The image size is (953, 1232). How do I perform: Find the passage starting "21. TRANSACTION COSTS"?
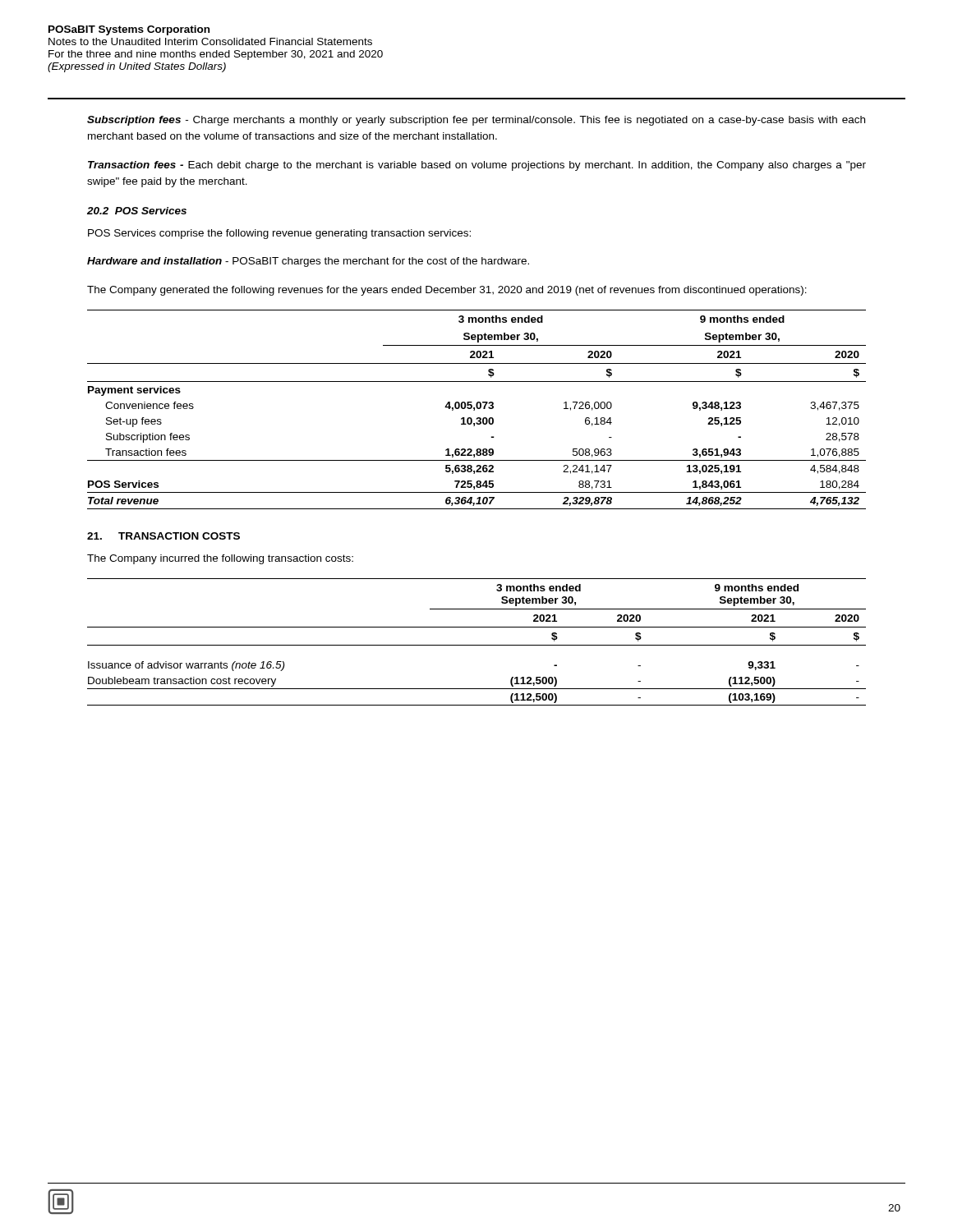(164, 536)
